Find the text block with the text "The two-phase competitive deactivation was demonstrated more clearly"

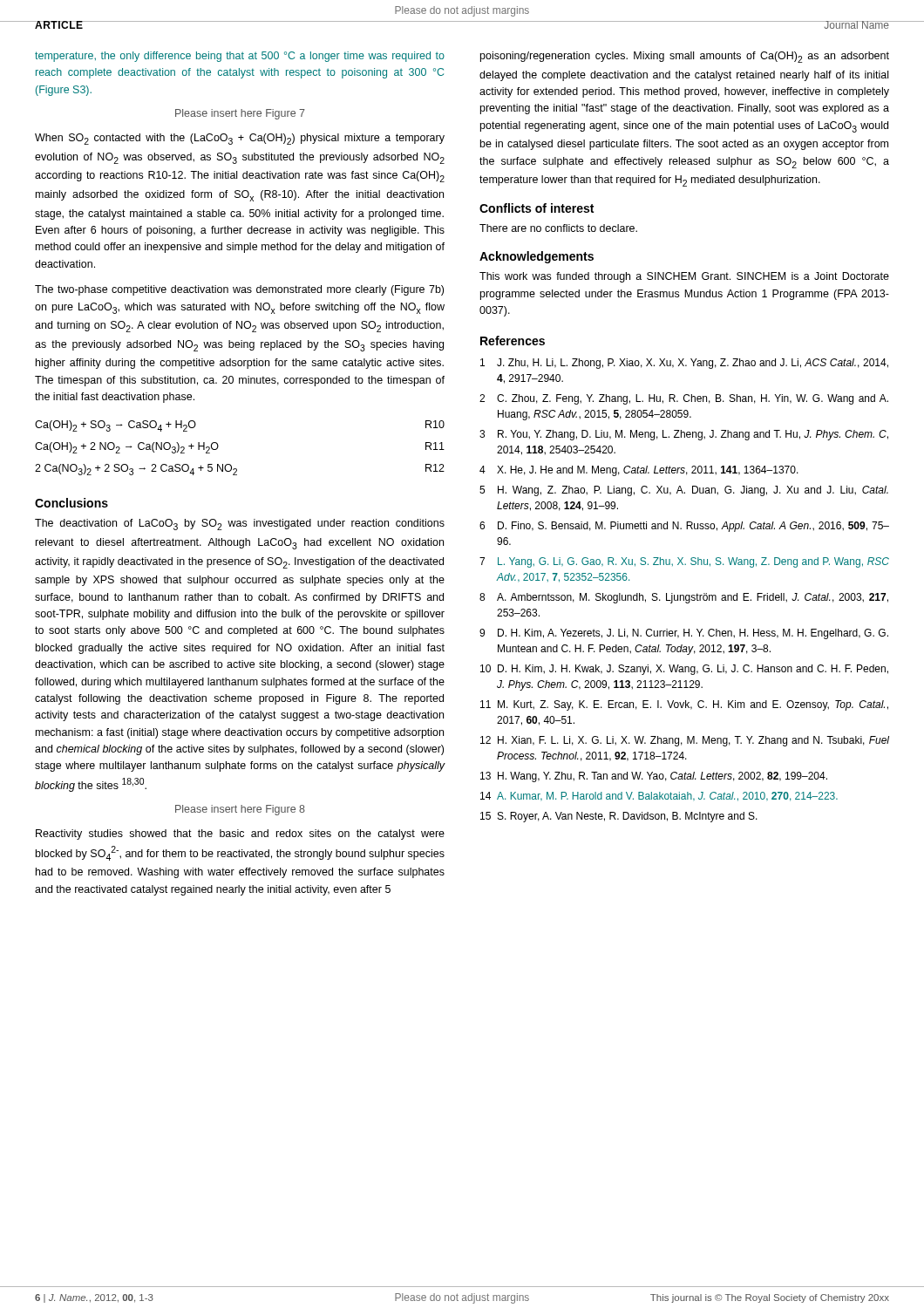tap(240, 343)
